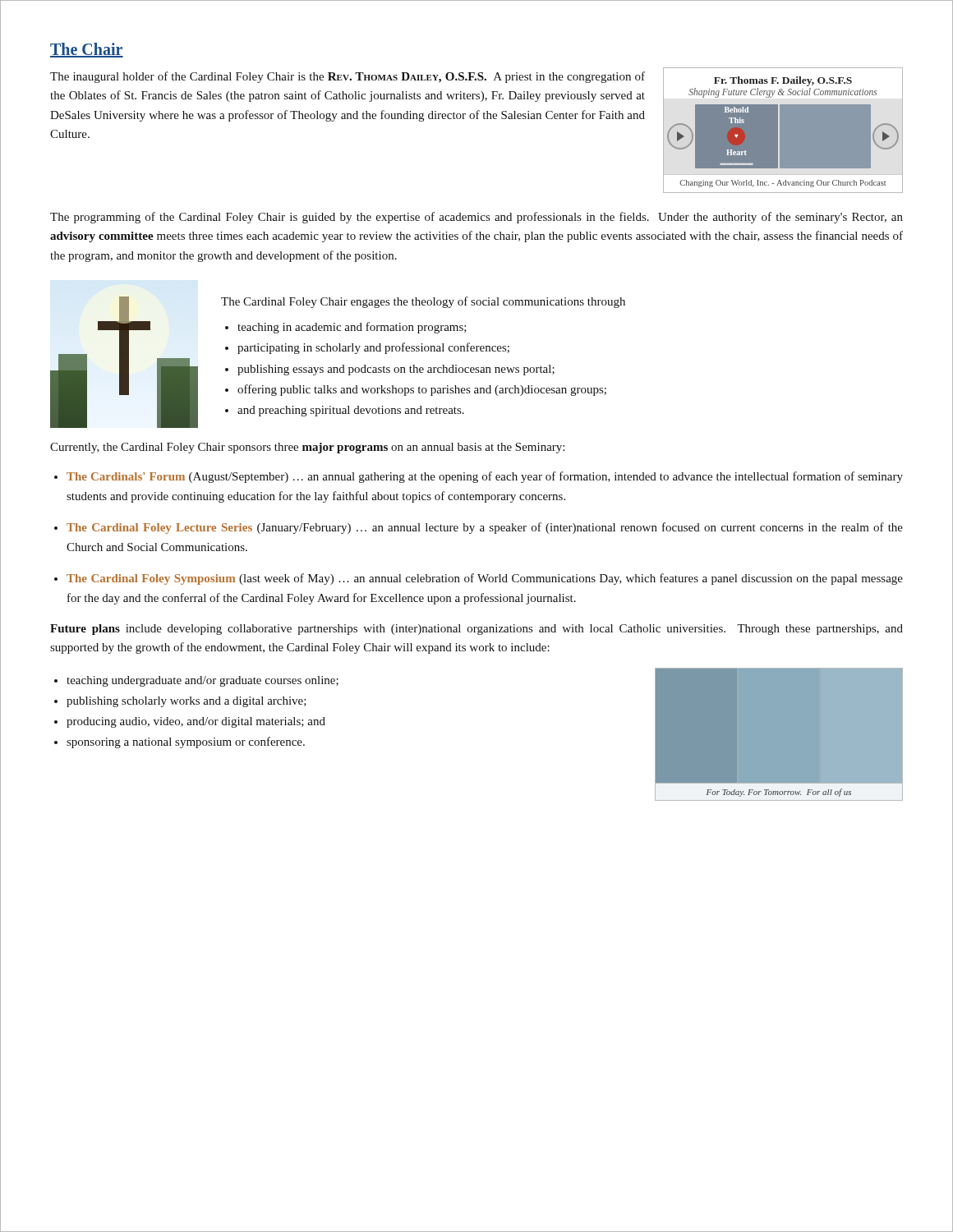
Task: Find the region starting "publishing essays and podcasts on the archdiocesan"
Action: point(396,370)
